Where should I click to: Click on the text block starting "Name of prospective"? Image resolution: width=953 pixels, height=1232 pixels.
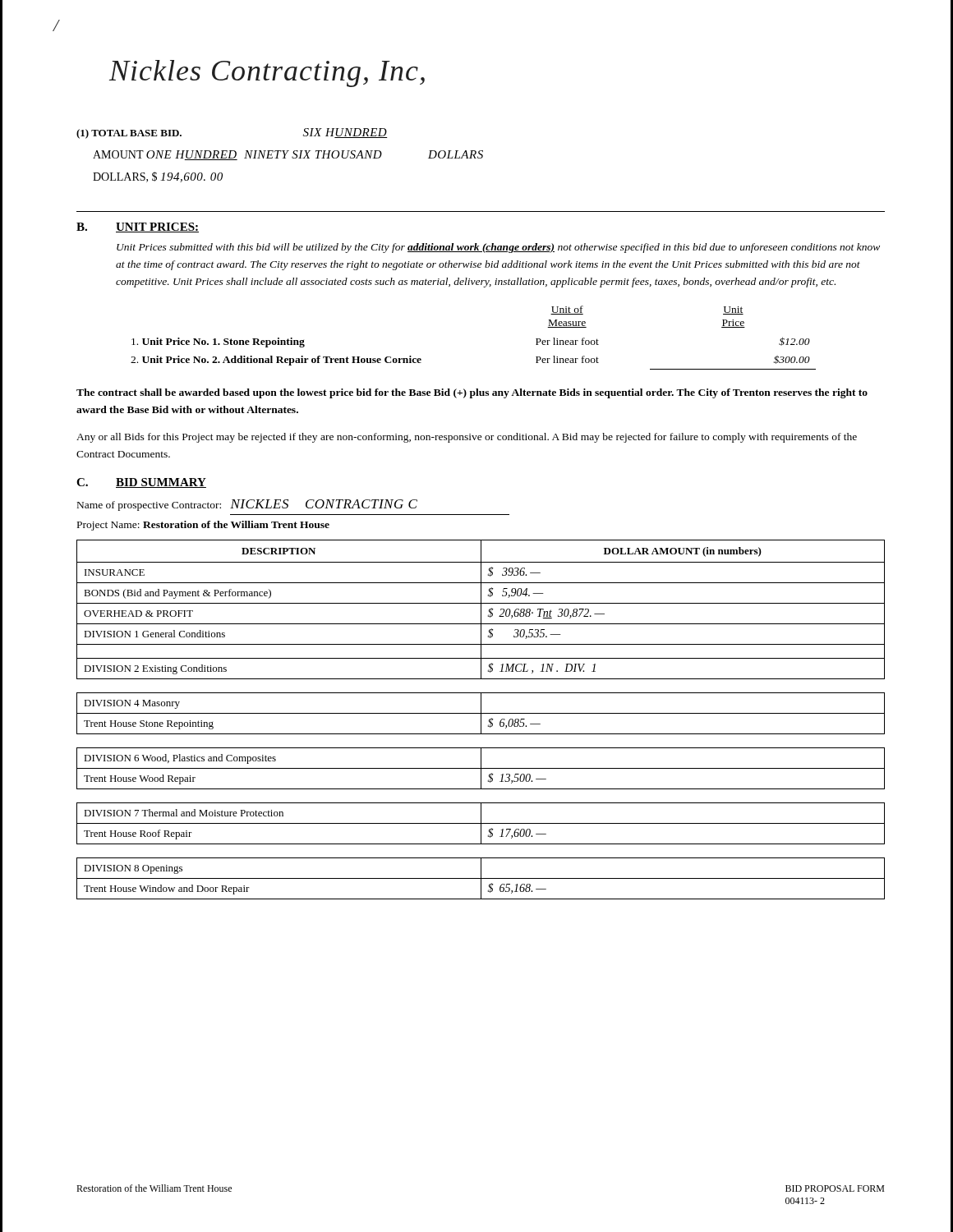tap(293, 506)
